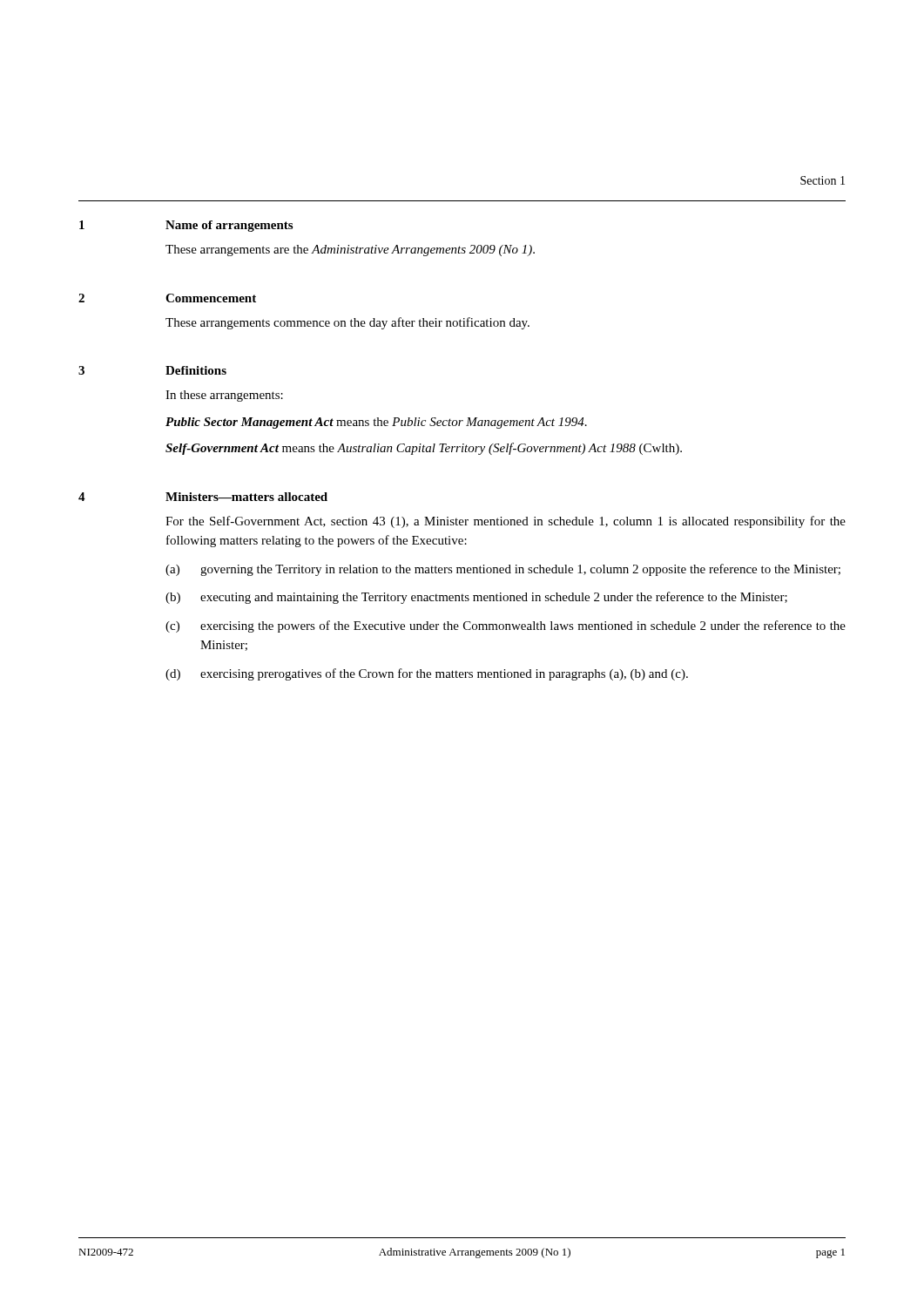Click the passage that begins "(c) exercising the powers of"

[506, 635]
